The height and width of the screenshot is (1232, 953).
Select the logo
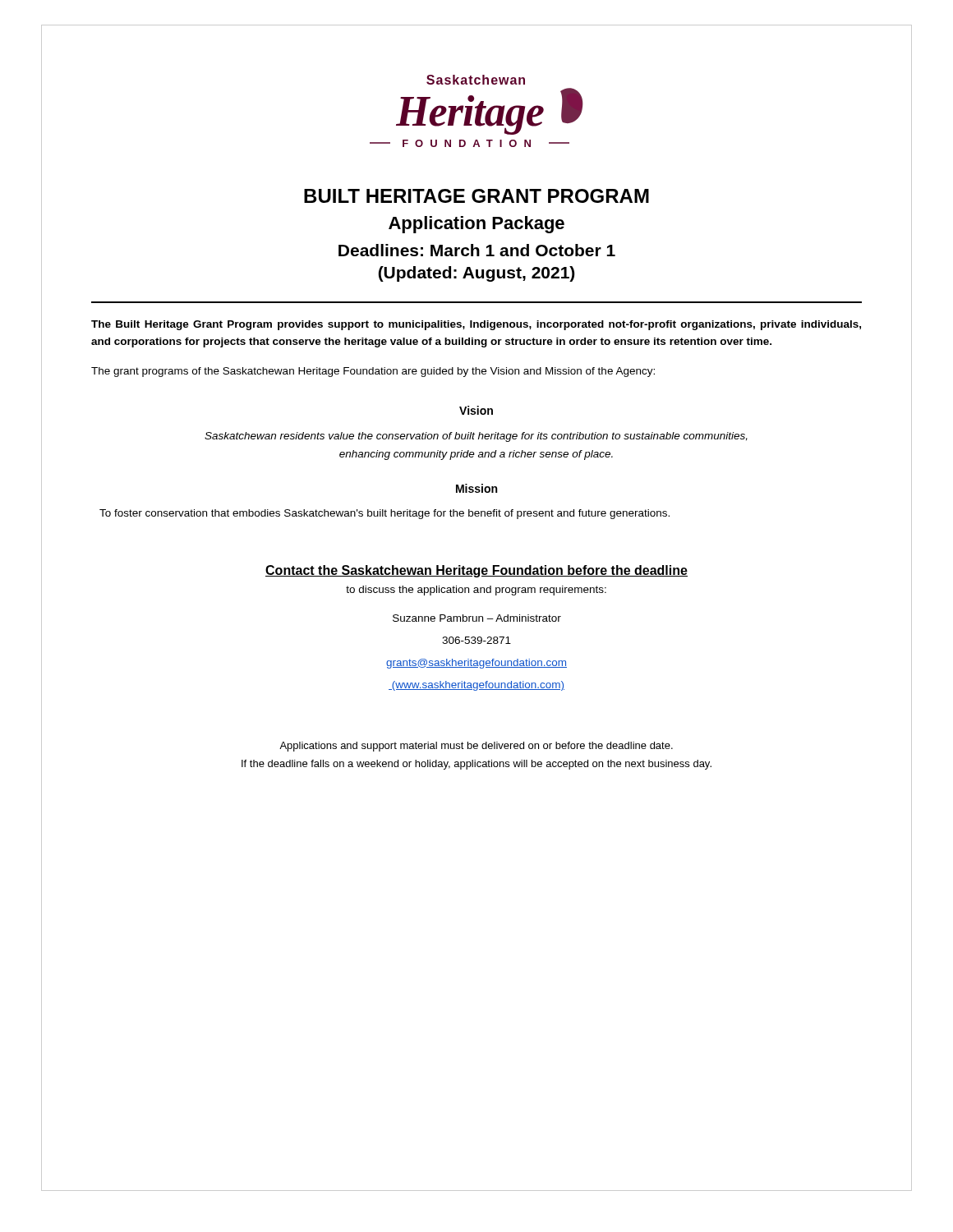tap(476, 113)
